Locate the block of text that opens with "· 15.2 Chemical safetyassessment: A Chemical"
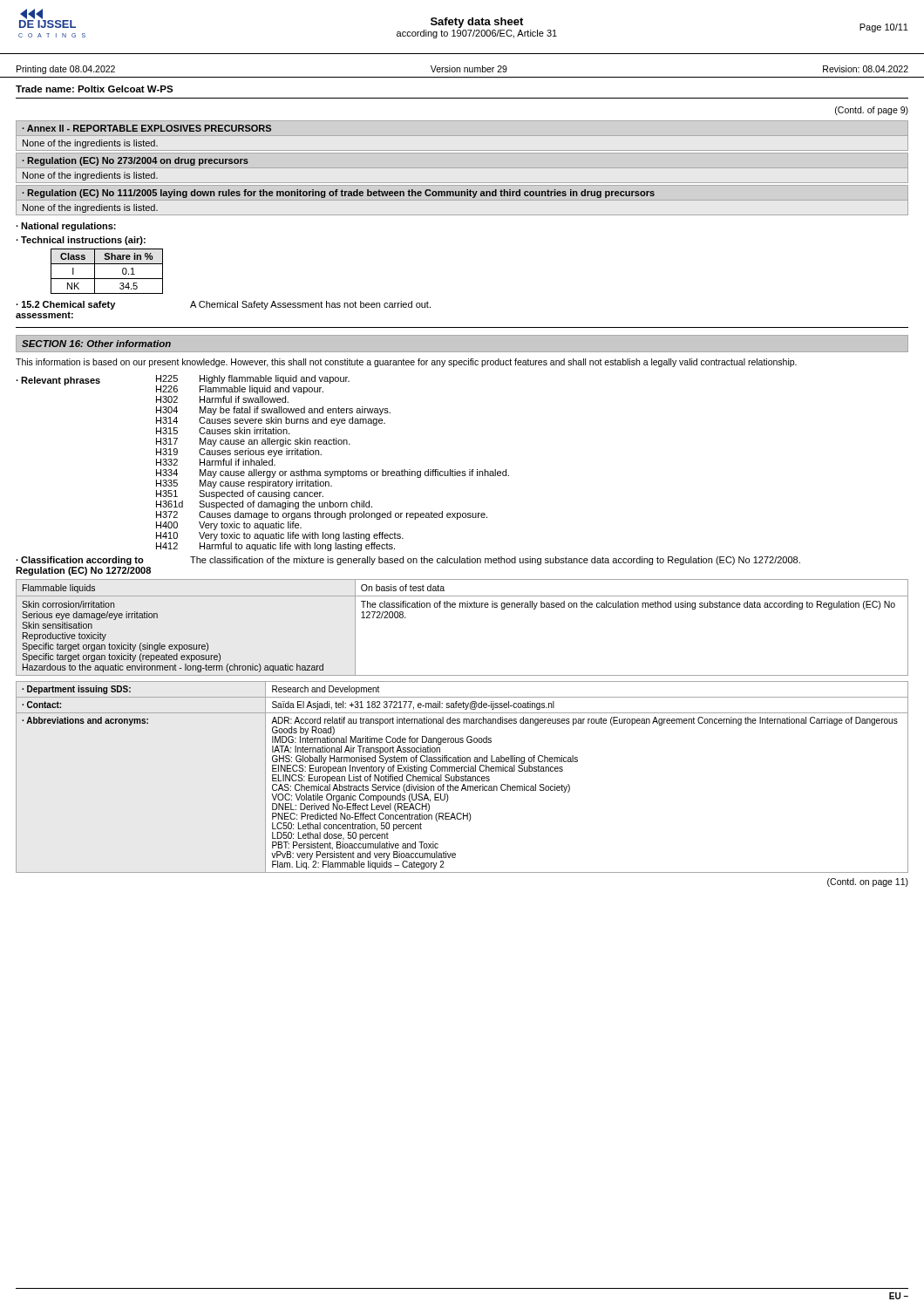 point(224,310)
